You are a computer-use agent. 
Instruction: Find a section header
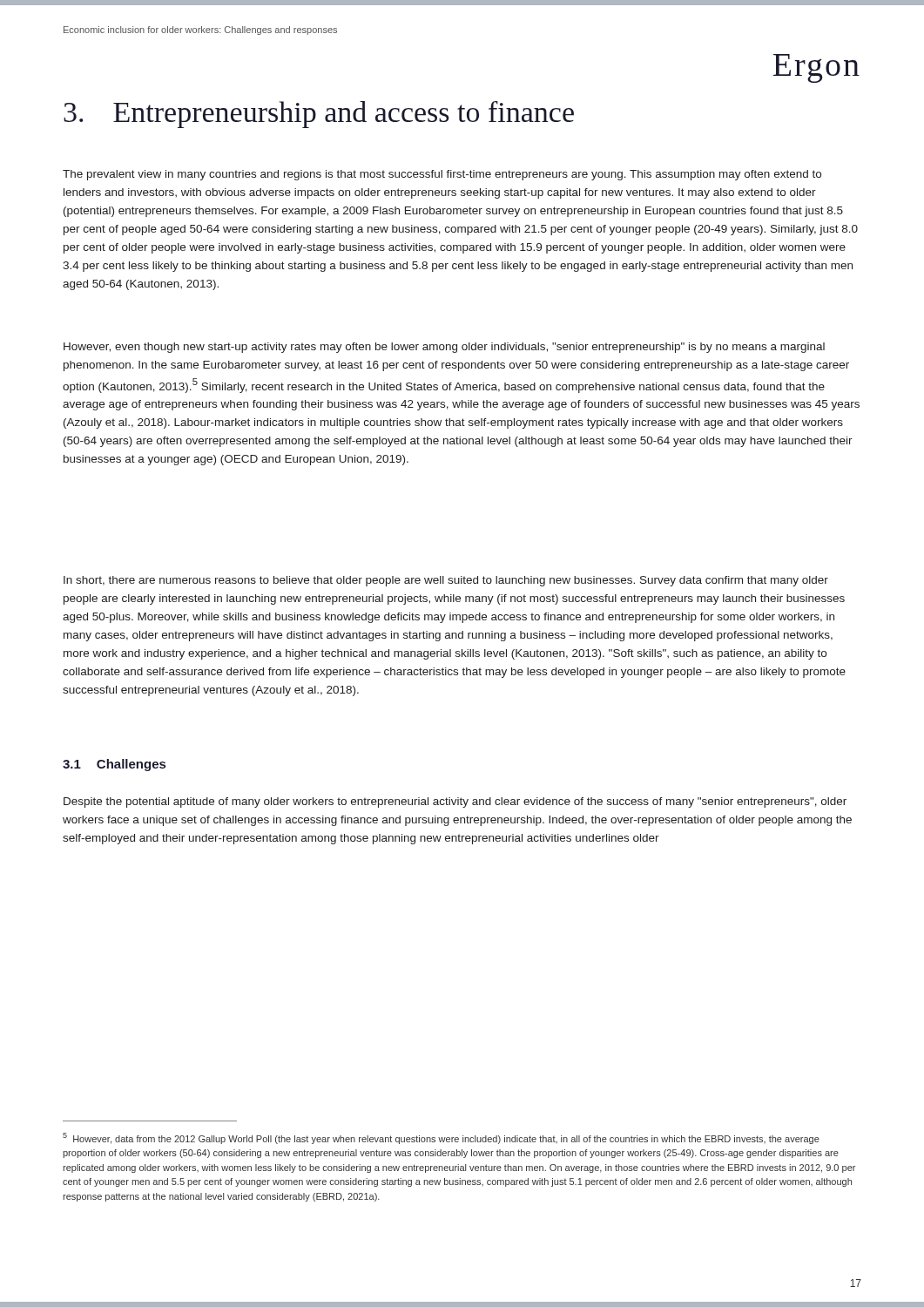tap(114, 764)
